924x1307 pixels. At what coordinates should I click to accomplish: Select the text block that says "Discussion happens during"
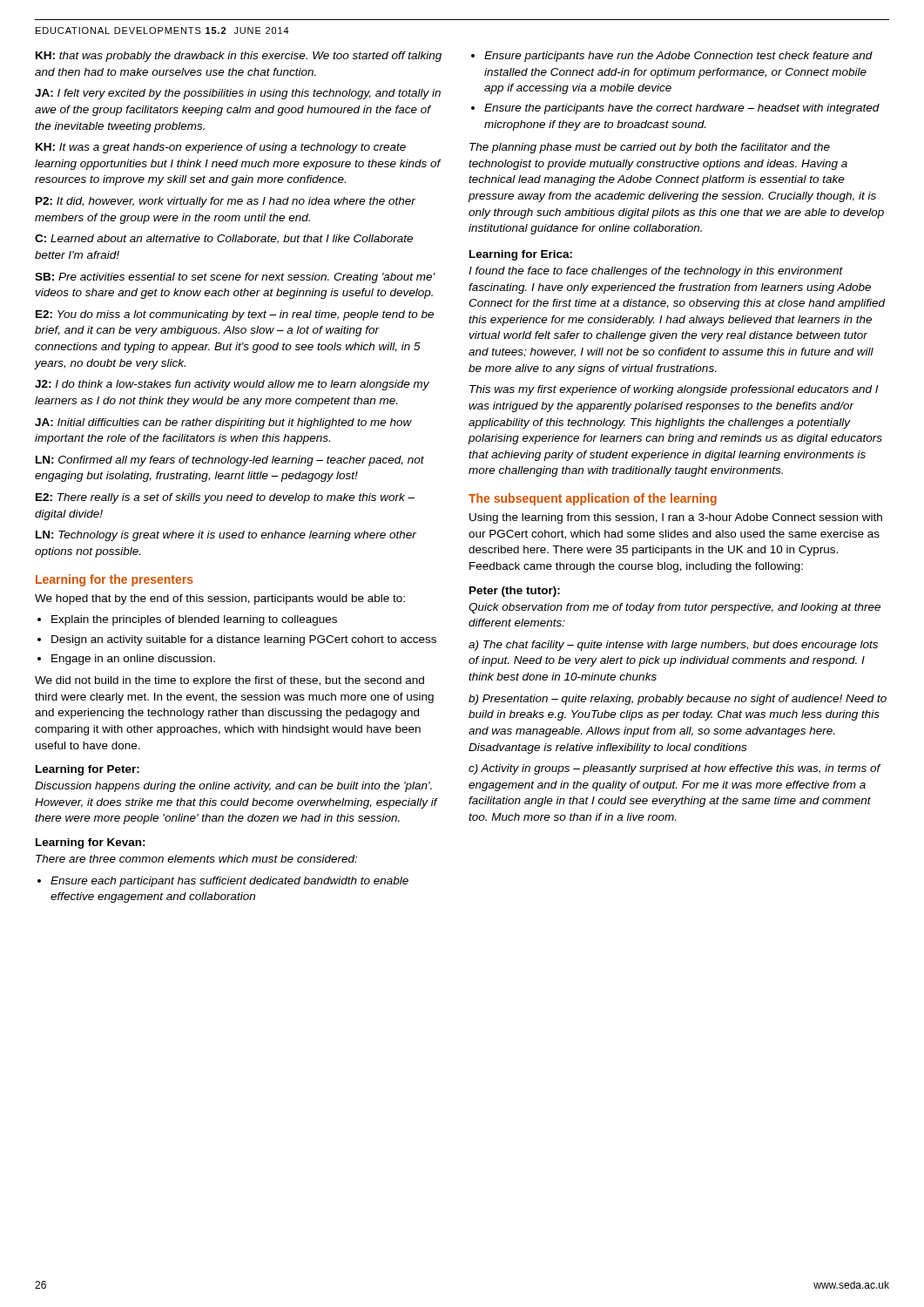240,803
